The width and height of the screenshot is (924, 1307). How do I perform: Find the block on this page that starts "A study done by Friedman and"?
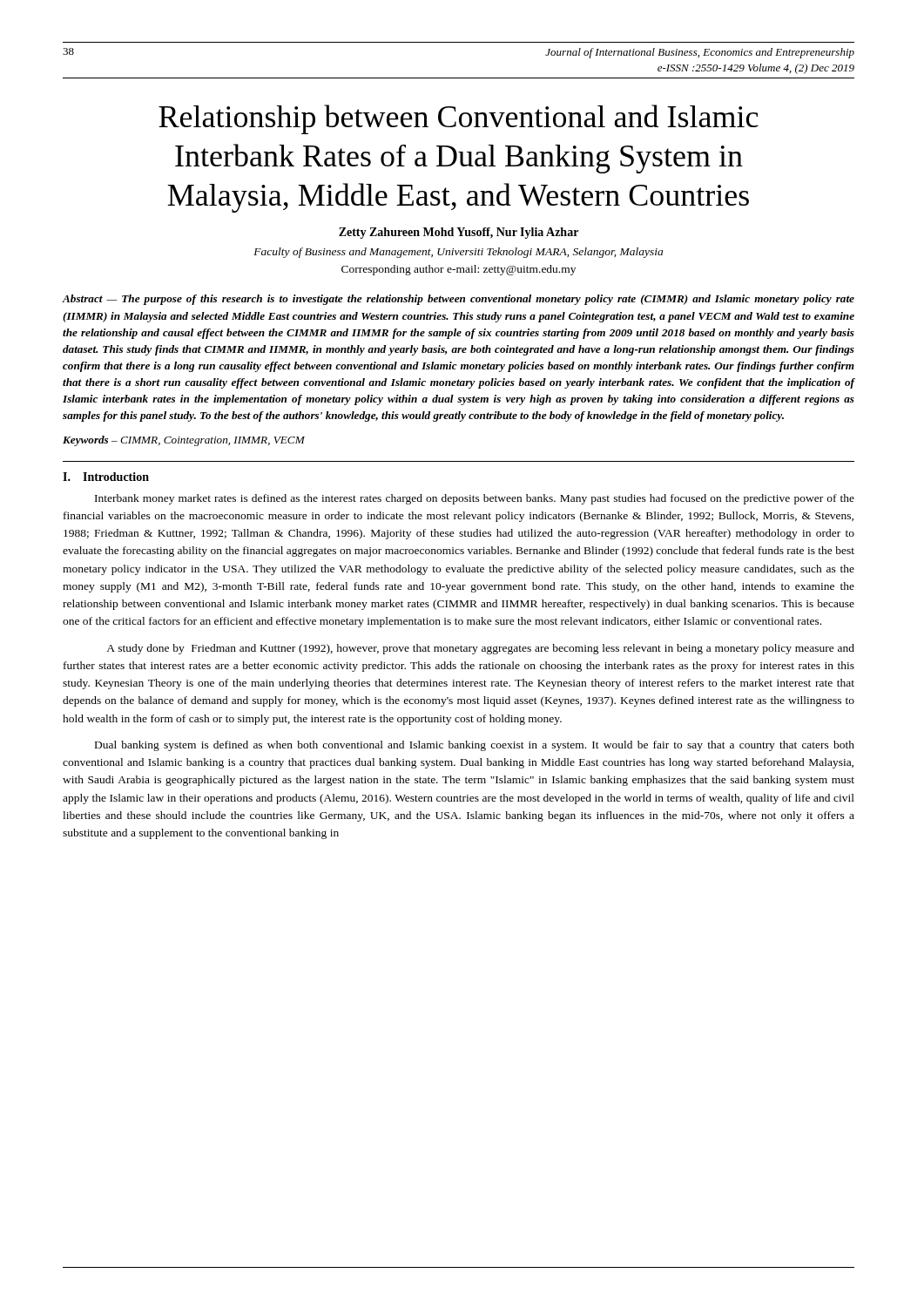tap(459, 683)
